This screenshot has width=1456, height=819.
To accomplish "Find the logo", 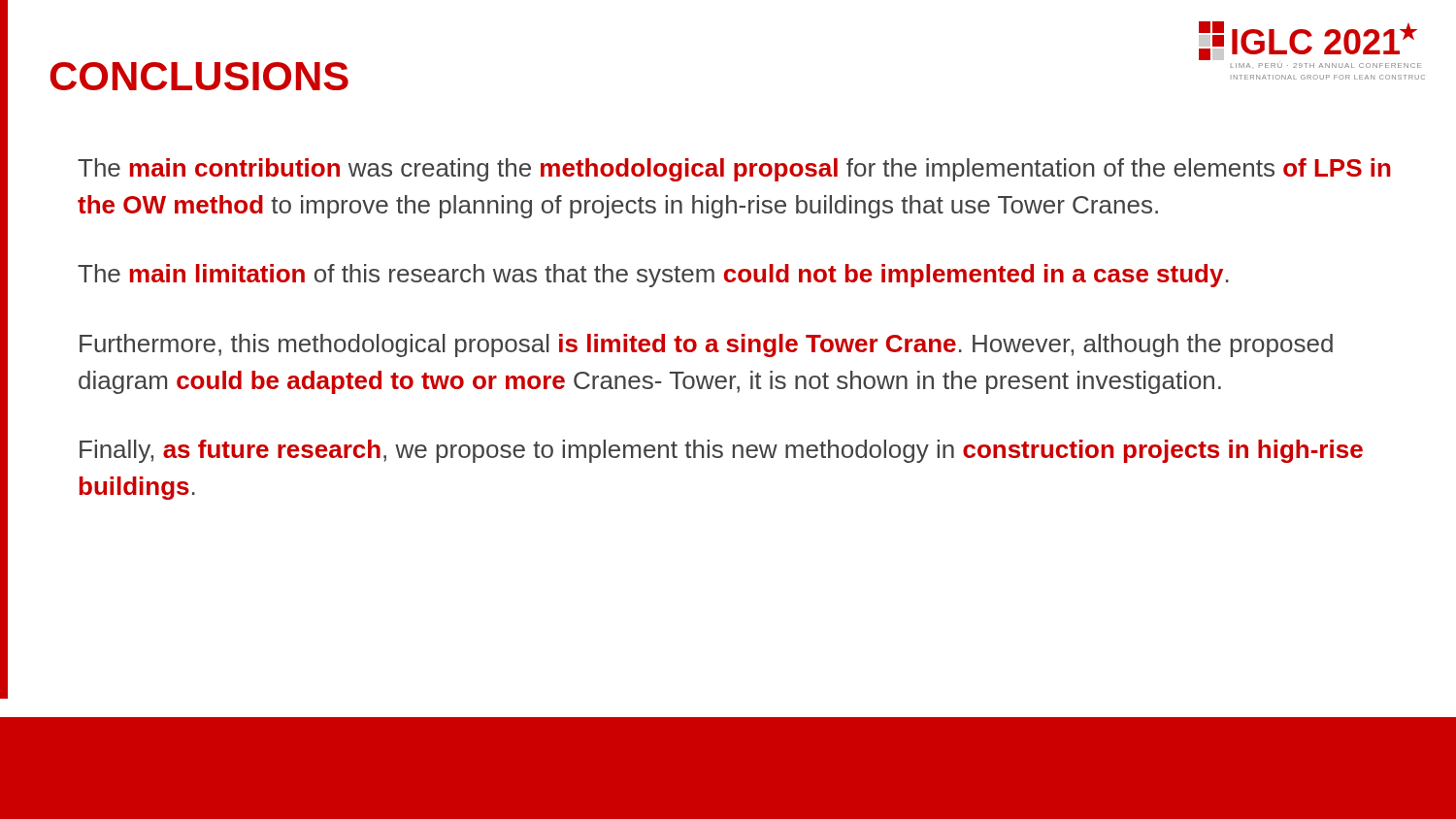I will click(1310, 52).
